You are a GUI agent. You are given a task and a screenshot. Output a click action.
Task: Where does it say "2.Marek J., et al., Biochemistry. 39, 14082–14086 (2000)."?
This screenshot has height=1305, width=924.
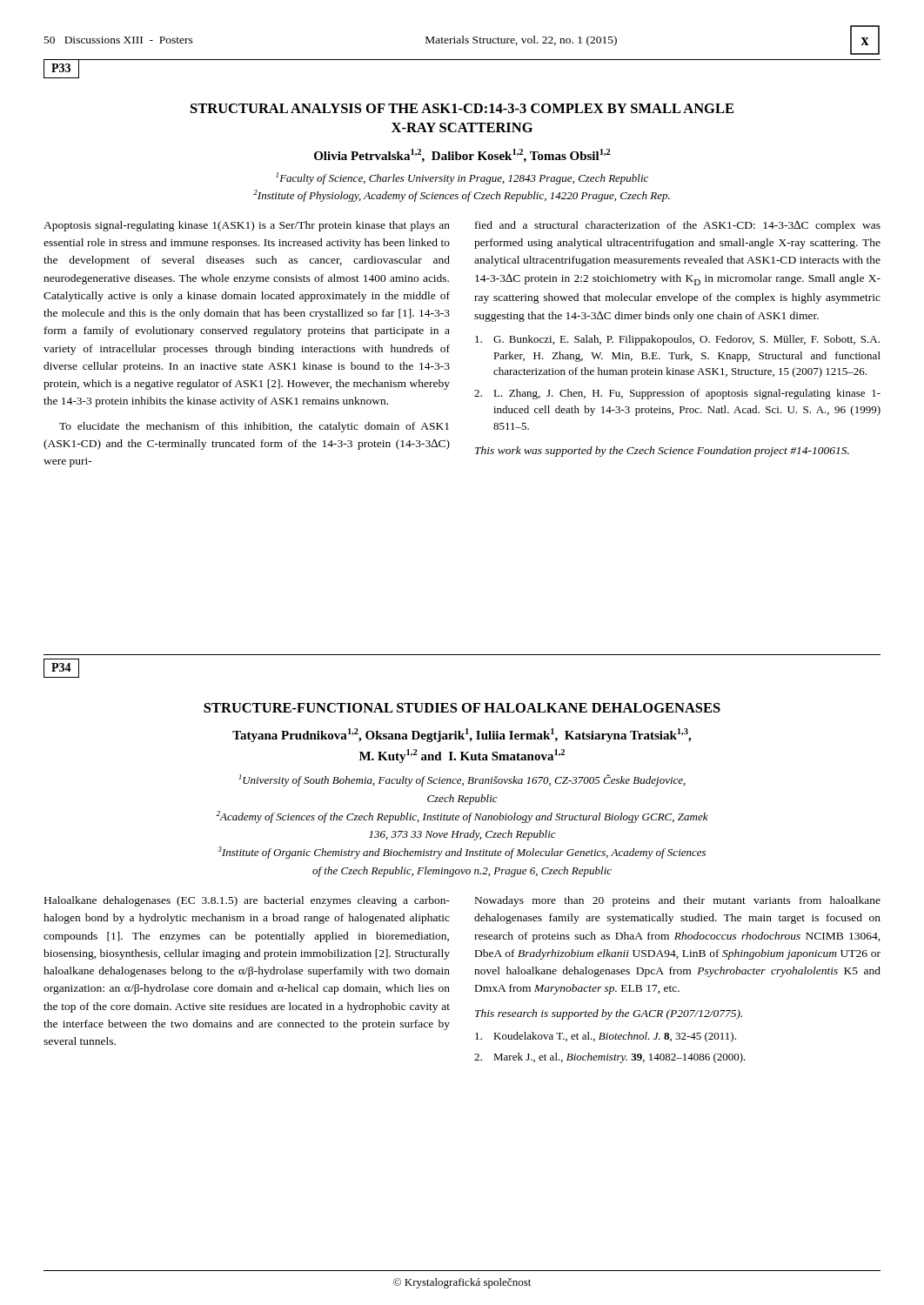[610, 1057]
